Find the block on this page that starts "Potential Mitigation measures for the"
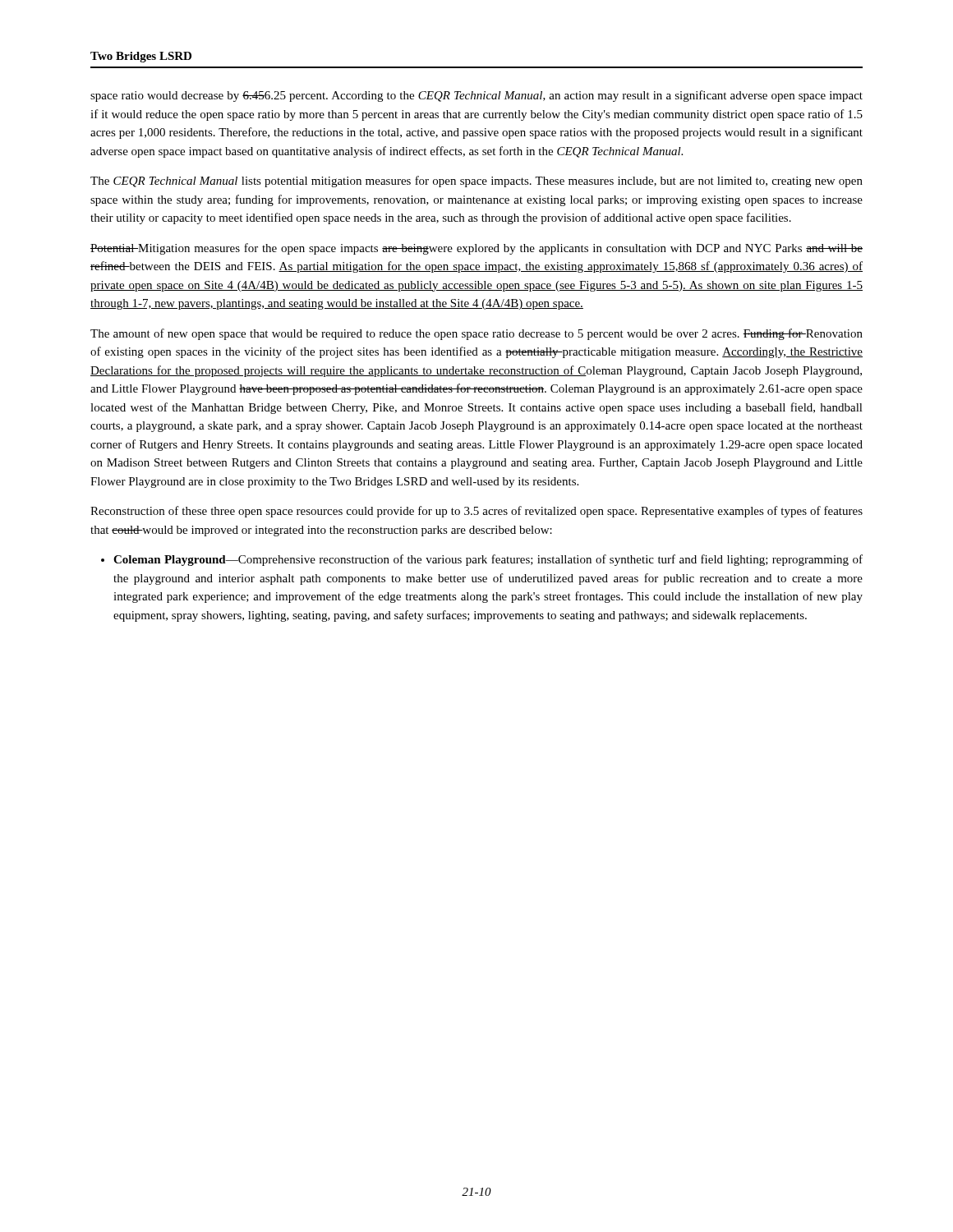953x1232 pixels. 476,276
